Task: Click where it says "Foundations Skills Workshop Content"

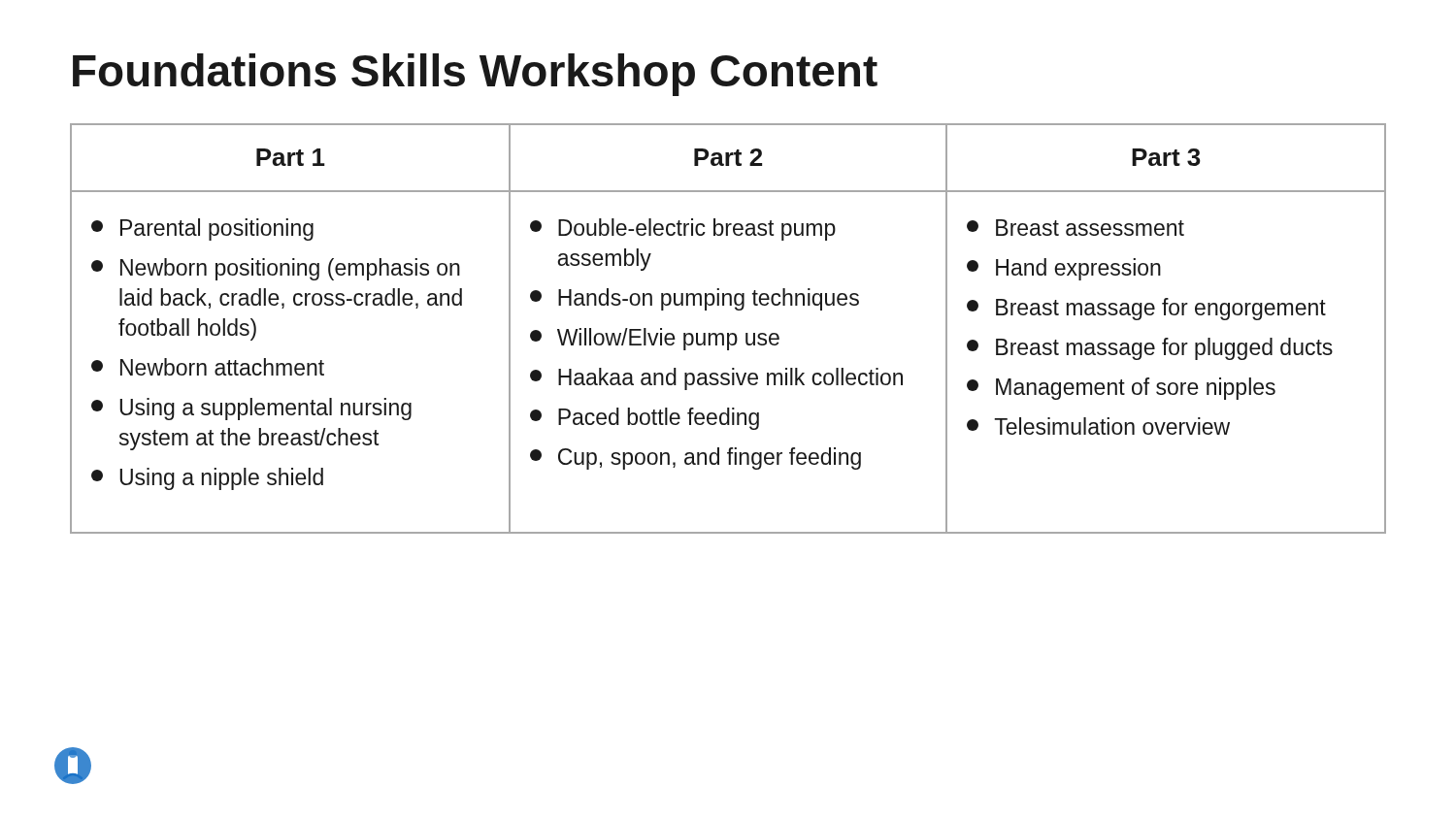Action: pyautogui.click(x=474, y=71)
